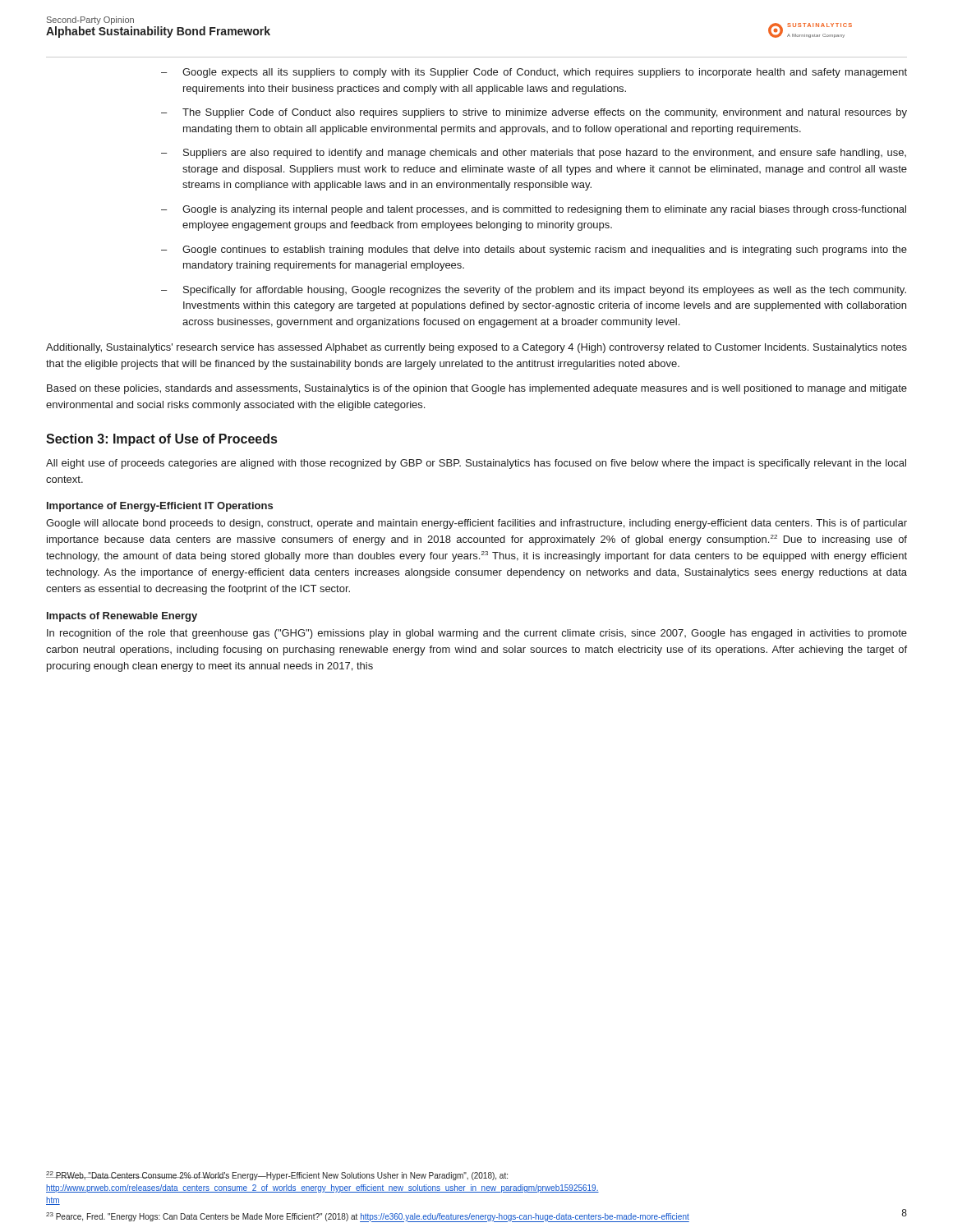Point to the block beginning "– The Supplier Code of Conduct also"
This screenshot has height=1232, width=953.
pyautogui.click(x=534, y=120)
